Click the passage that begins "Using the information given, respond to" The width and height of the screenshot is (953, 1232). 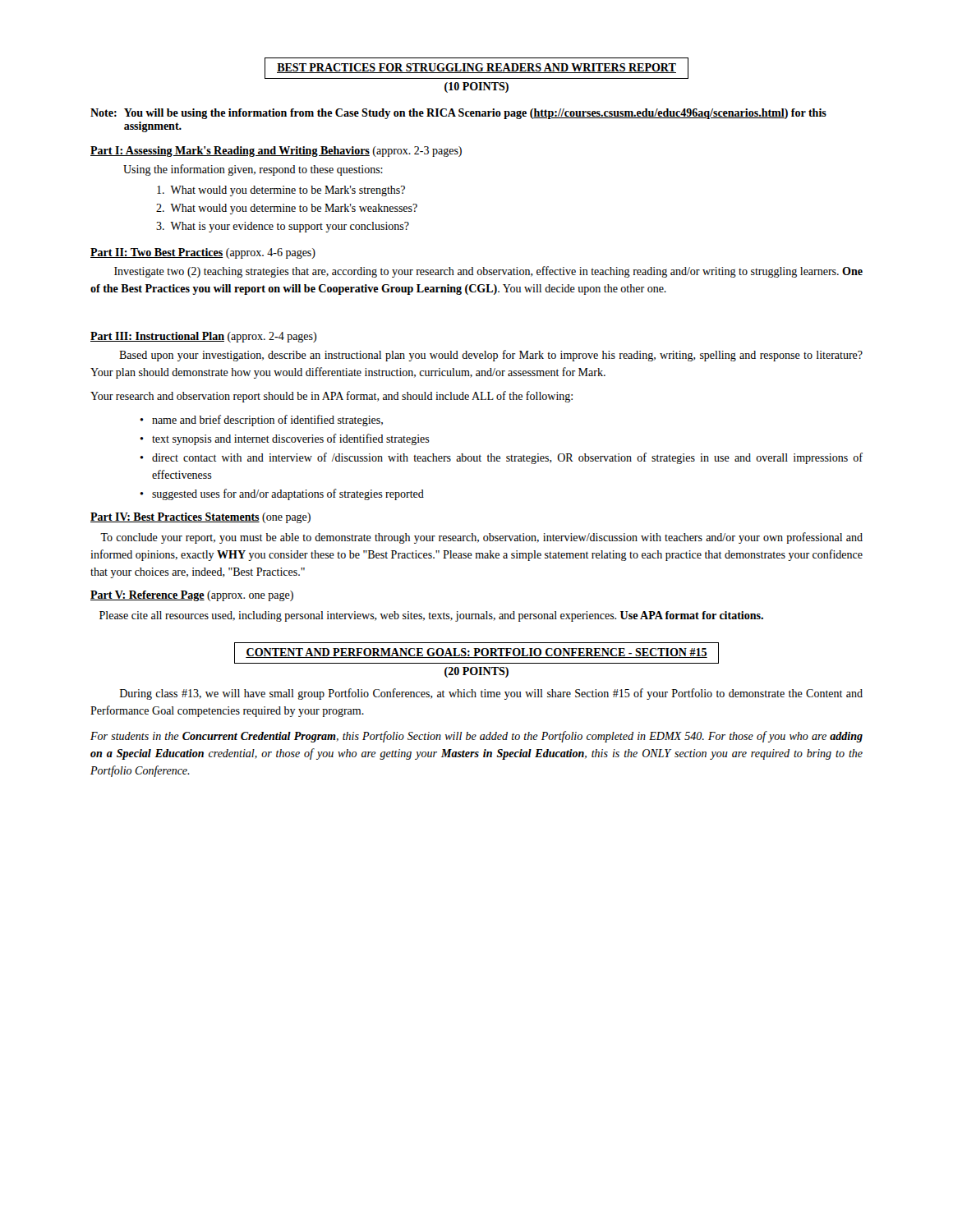tap(253, 170)
